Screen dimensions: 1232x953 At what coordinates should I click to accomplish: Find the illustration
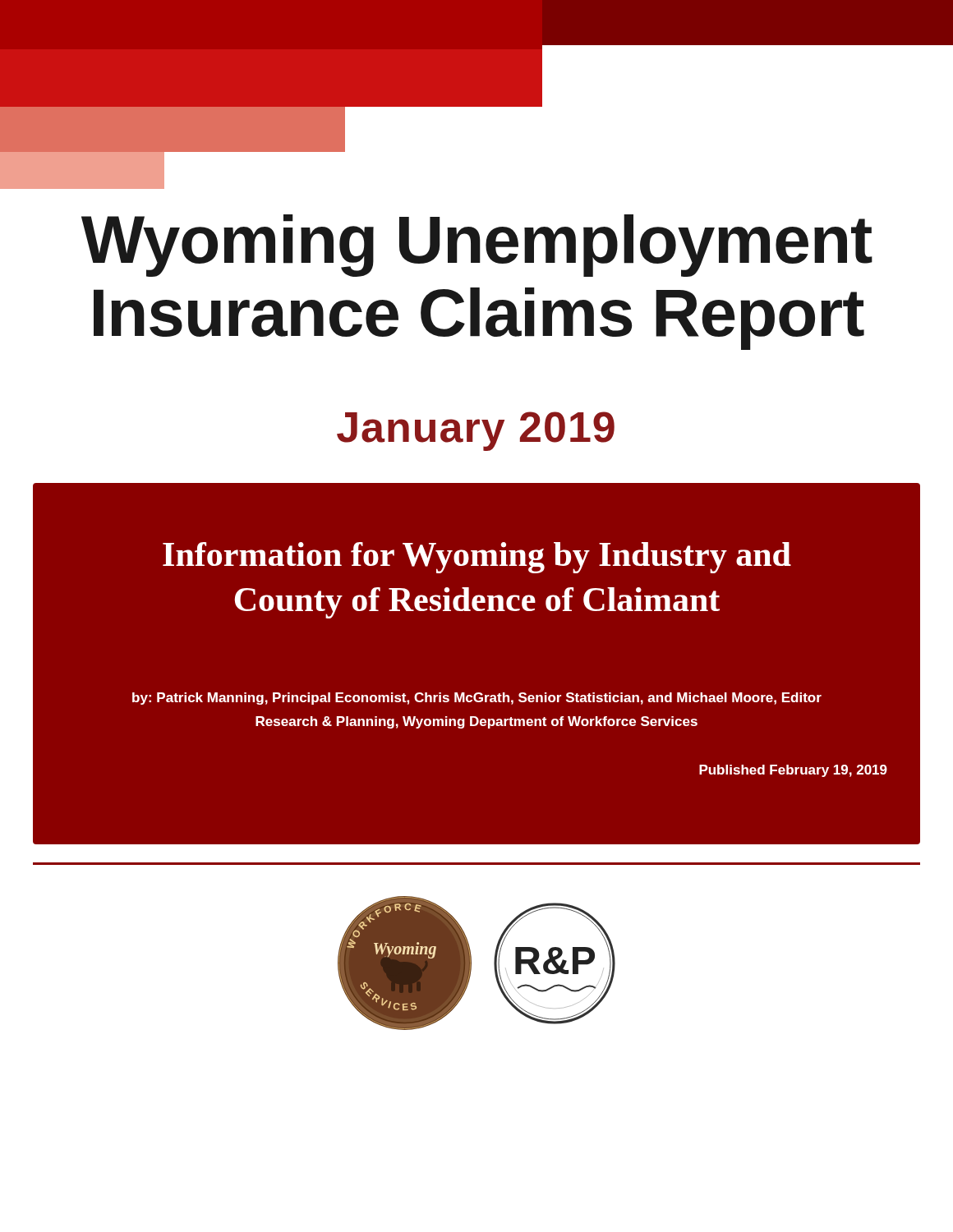476,94
